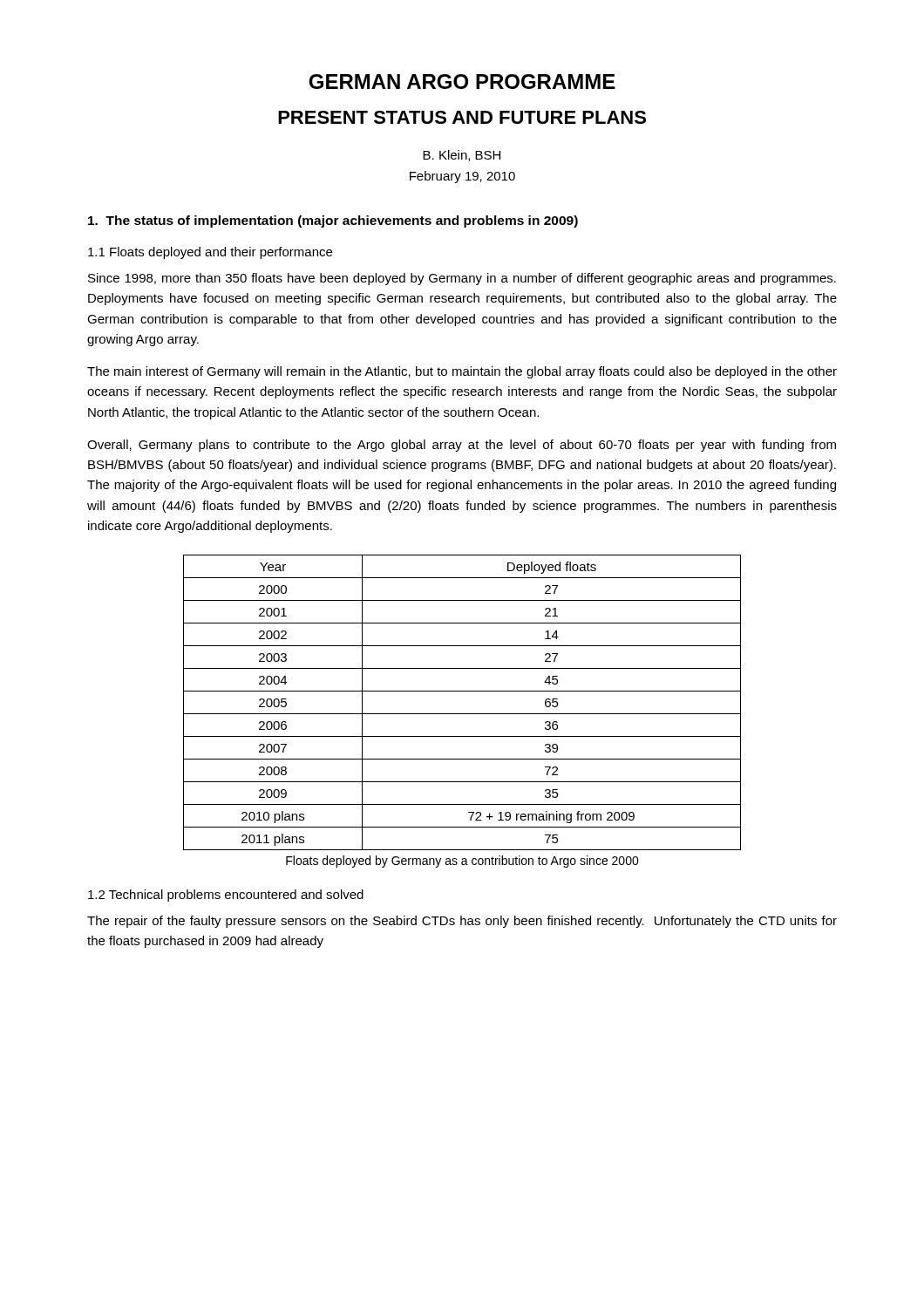Locate the text block with the text "B. Klein, BSH February 19,"
The height and width of the screenshot is (1308, 924).
point(462,165)
